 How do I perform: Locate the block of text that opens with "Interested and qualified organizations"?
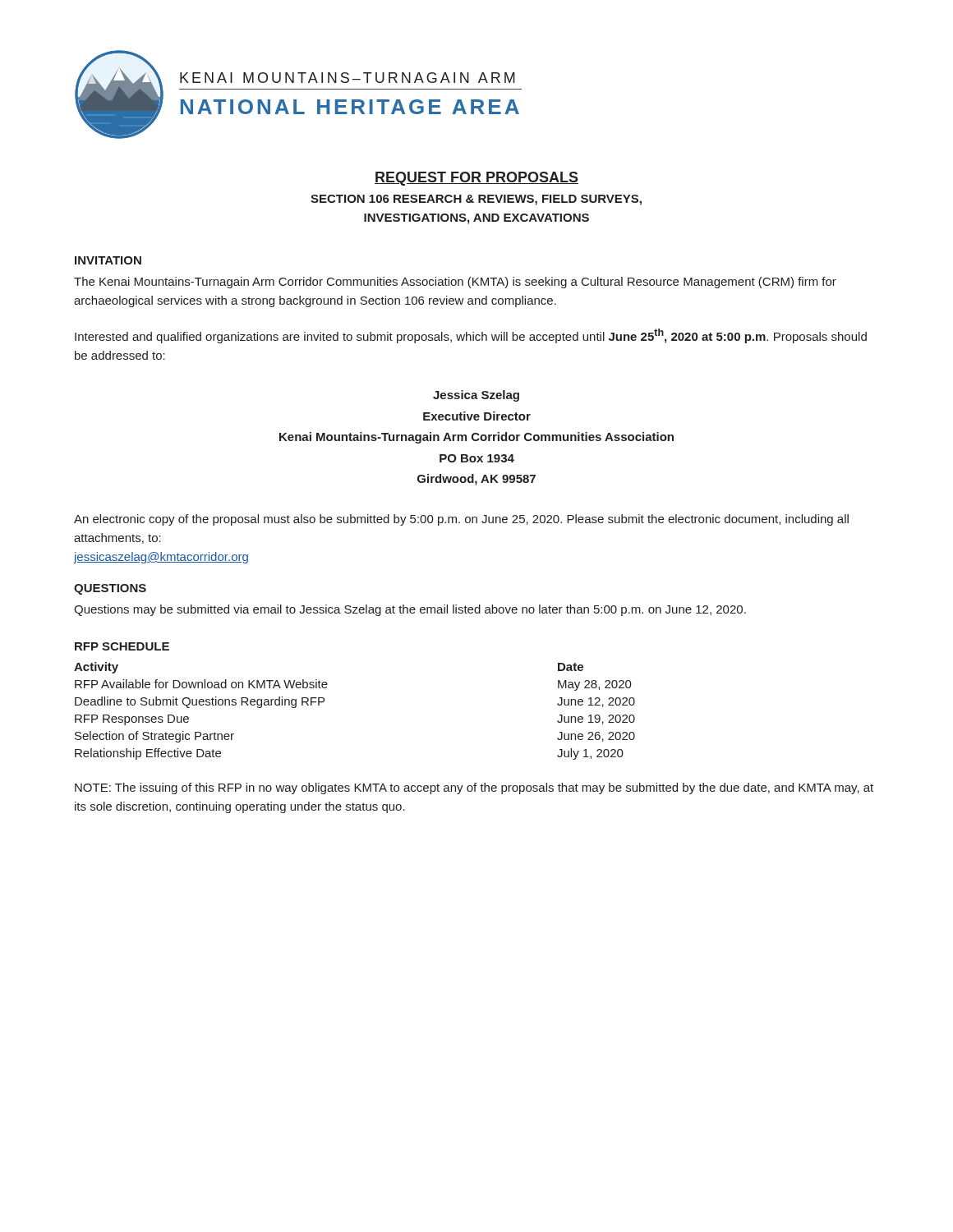coord(471,344)
